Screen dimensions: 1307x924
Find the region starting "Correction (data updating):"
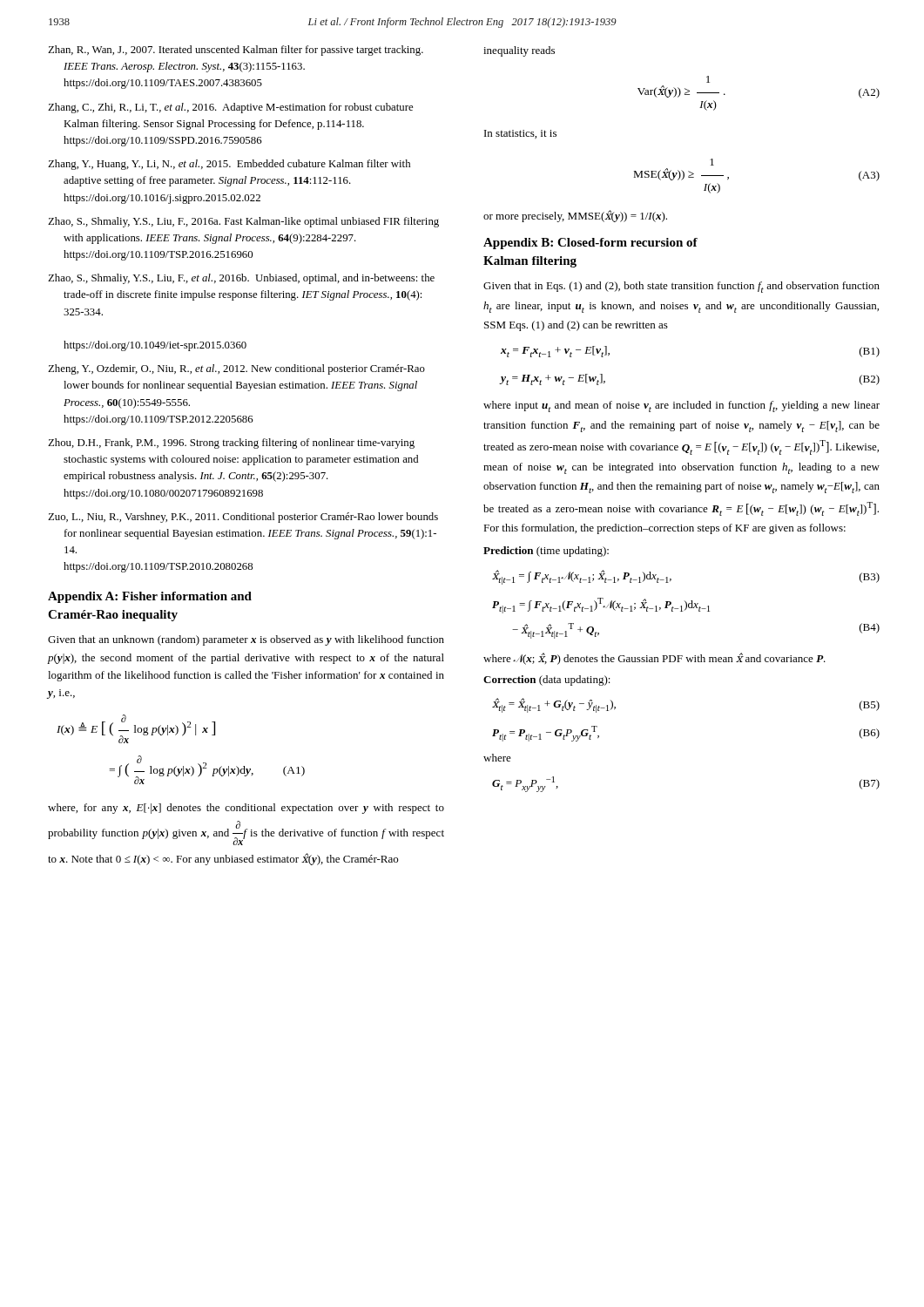[547, 679]
